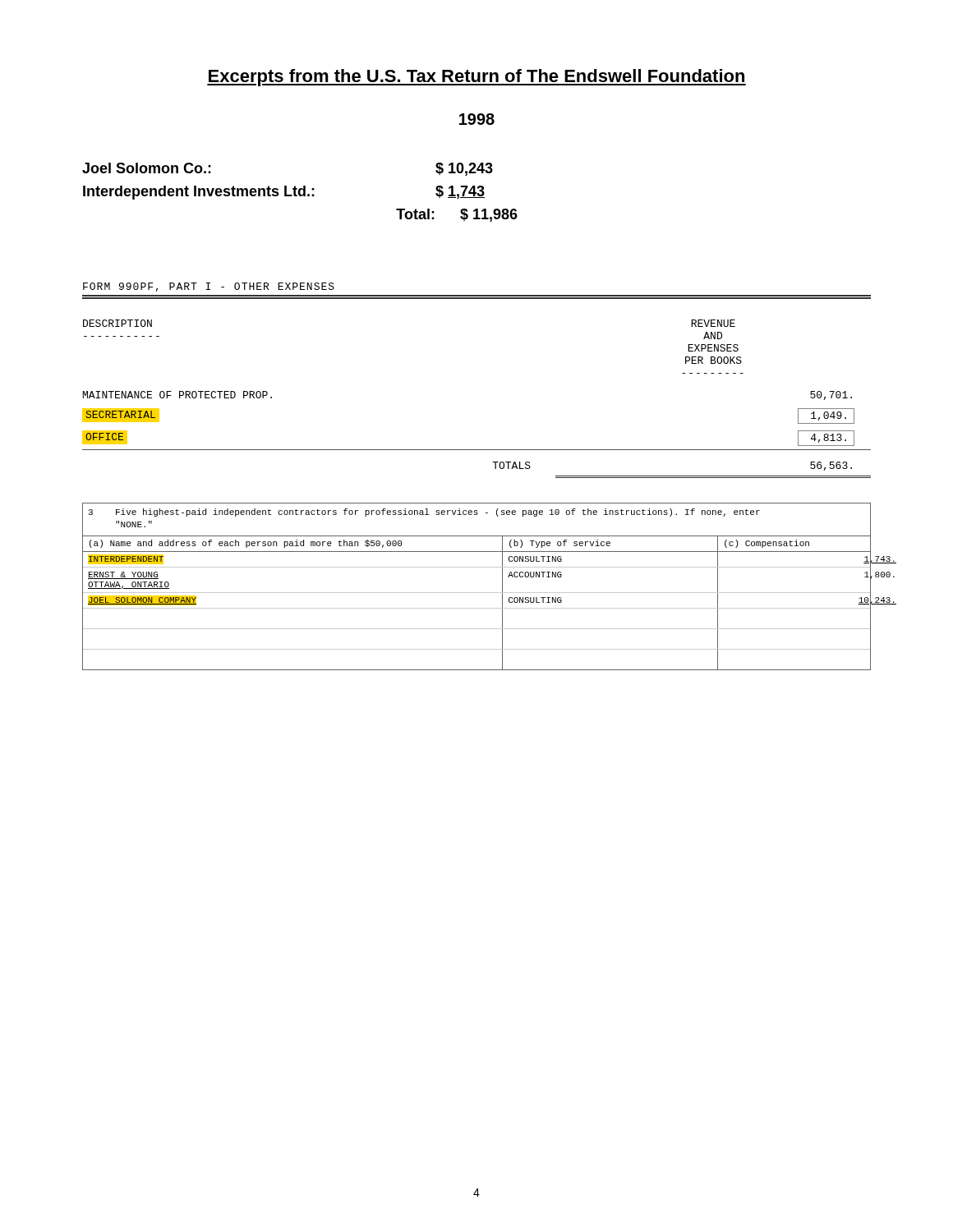Screen dimensions: 1232x953
Task: Find the text that reads "FORM 990PF, PART I - OTHER EXPENSES"
Action: 209,287
